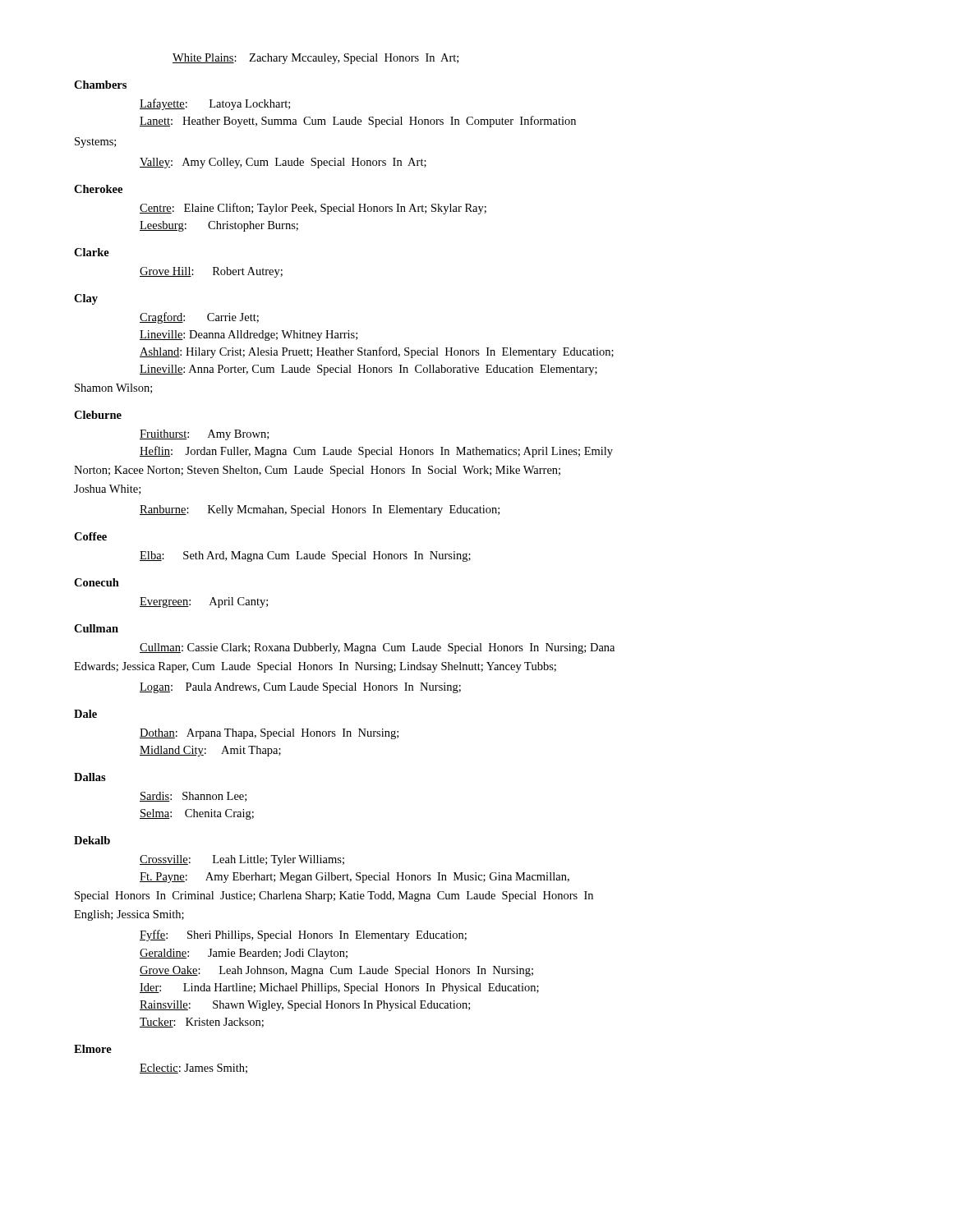
Task: Find the block on this page that starts "Cragford: Carrie Jett; Lineville:"
Action: (377, 343)
